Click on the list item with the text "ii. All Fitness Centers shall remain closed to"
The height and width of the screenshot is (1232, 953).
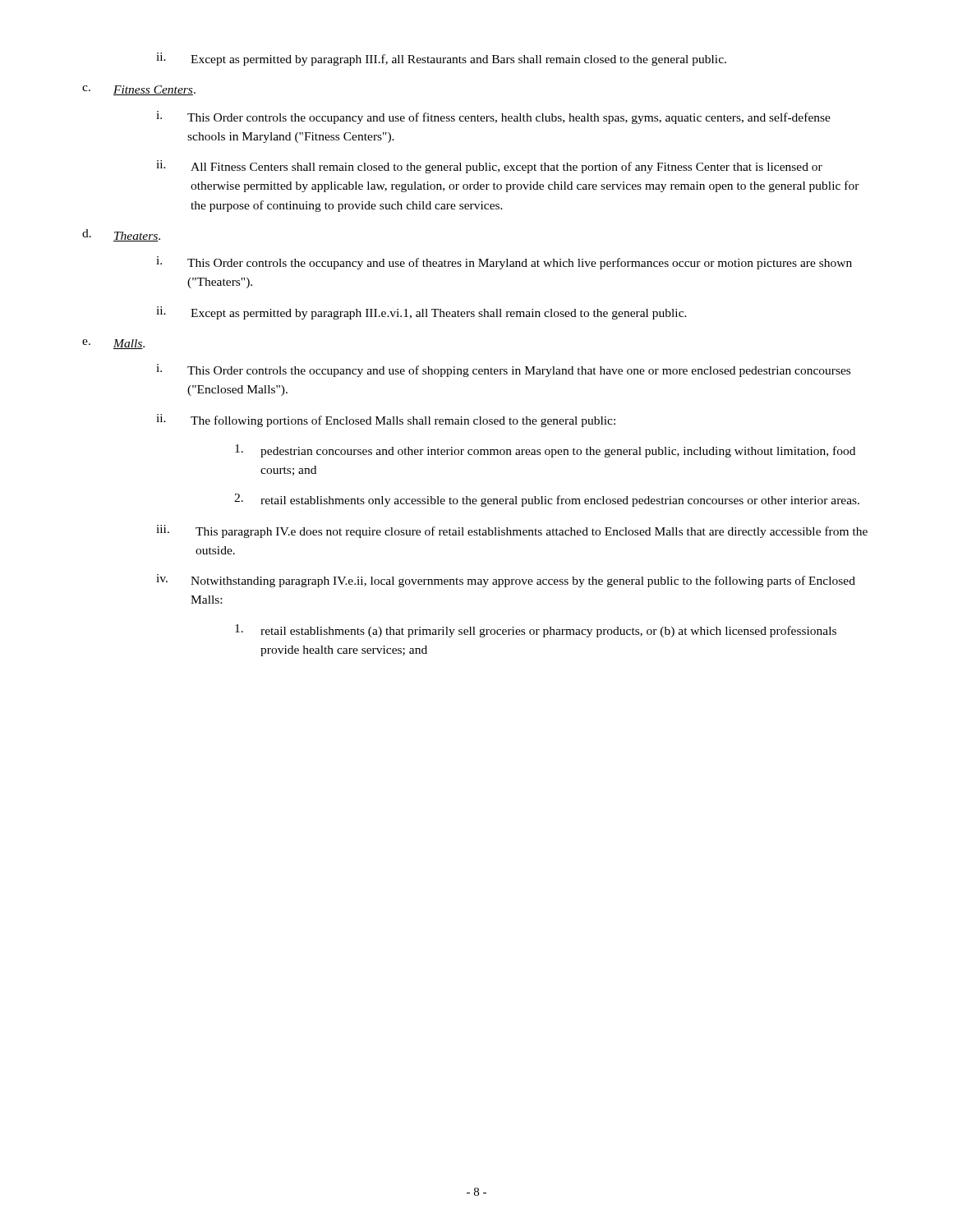click(x=513, y=185)
